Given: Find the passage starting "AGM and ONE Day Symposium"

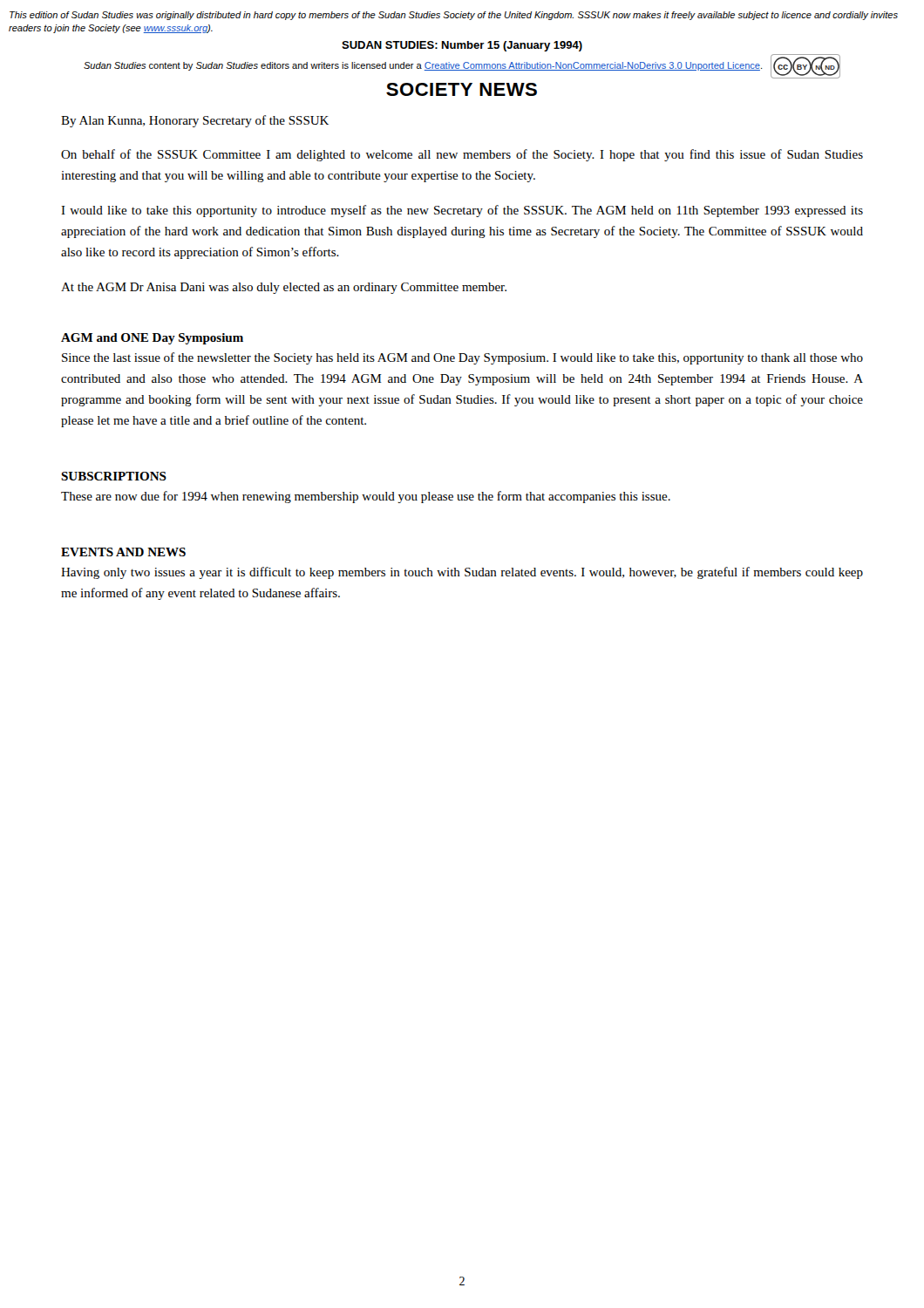Looking at the screenshot, I should [152, 337].
